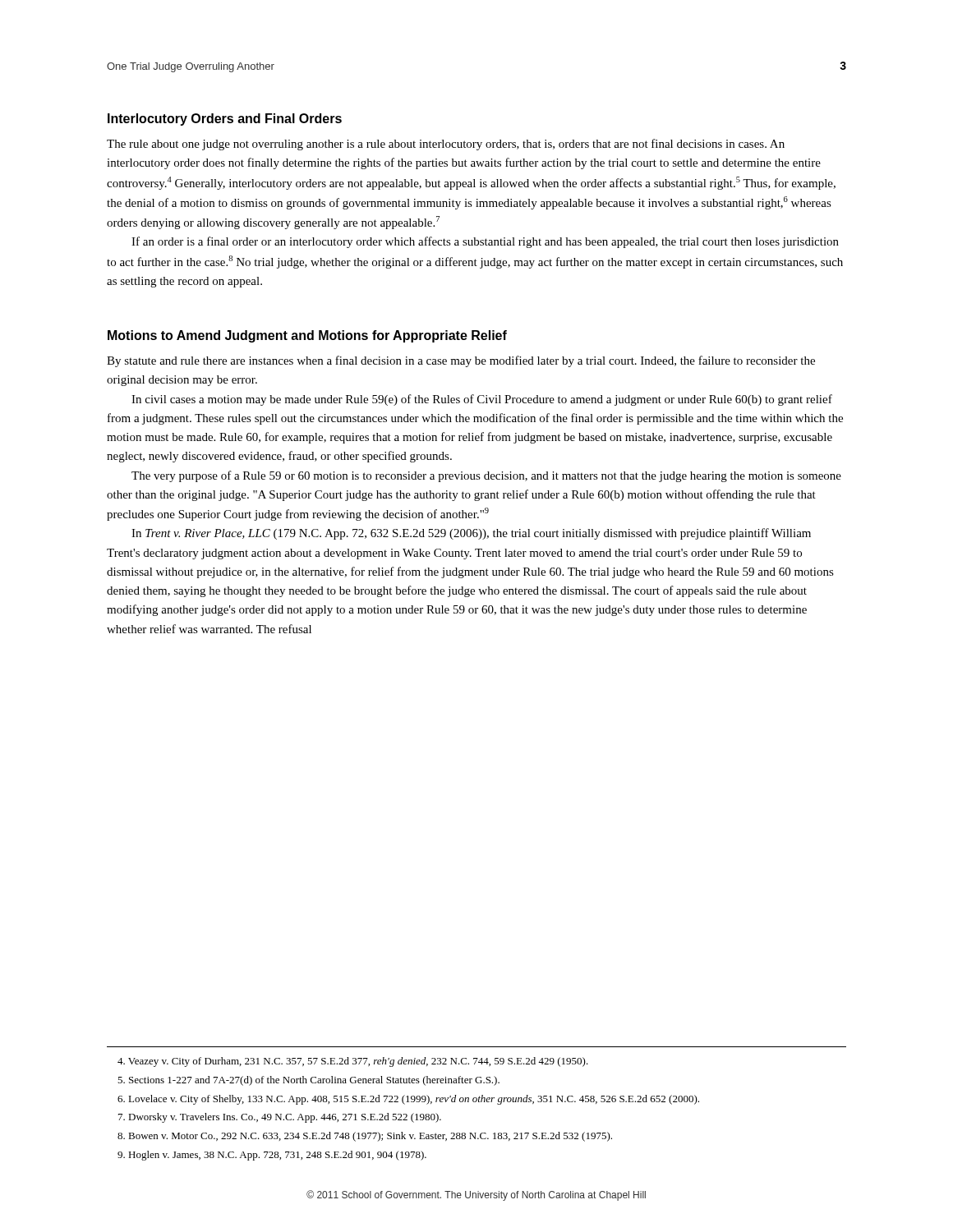The height and width of the screenshot is (1232, 953).
Task: Point to the block beginning "In Trent v."
Action: [476, 582]
